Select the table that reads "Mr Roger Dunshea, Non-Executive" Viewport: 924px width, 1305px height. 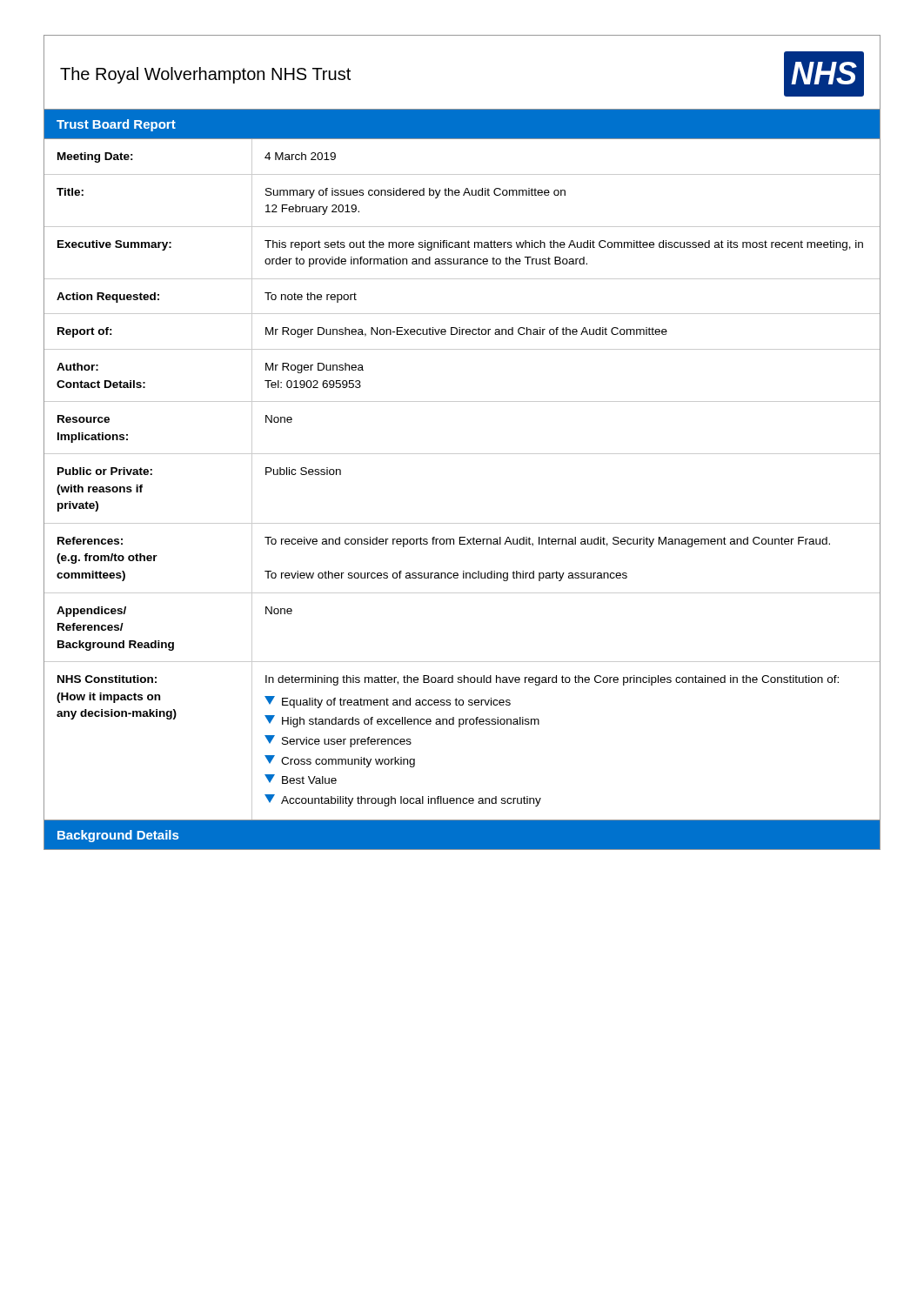[x=462, y=479]
